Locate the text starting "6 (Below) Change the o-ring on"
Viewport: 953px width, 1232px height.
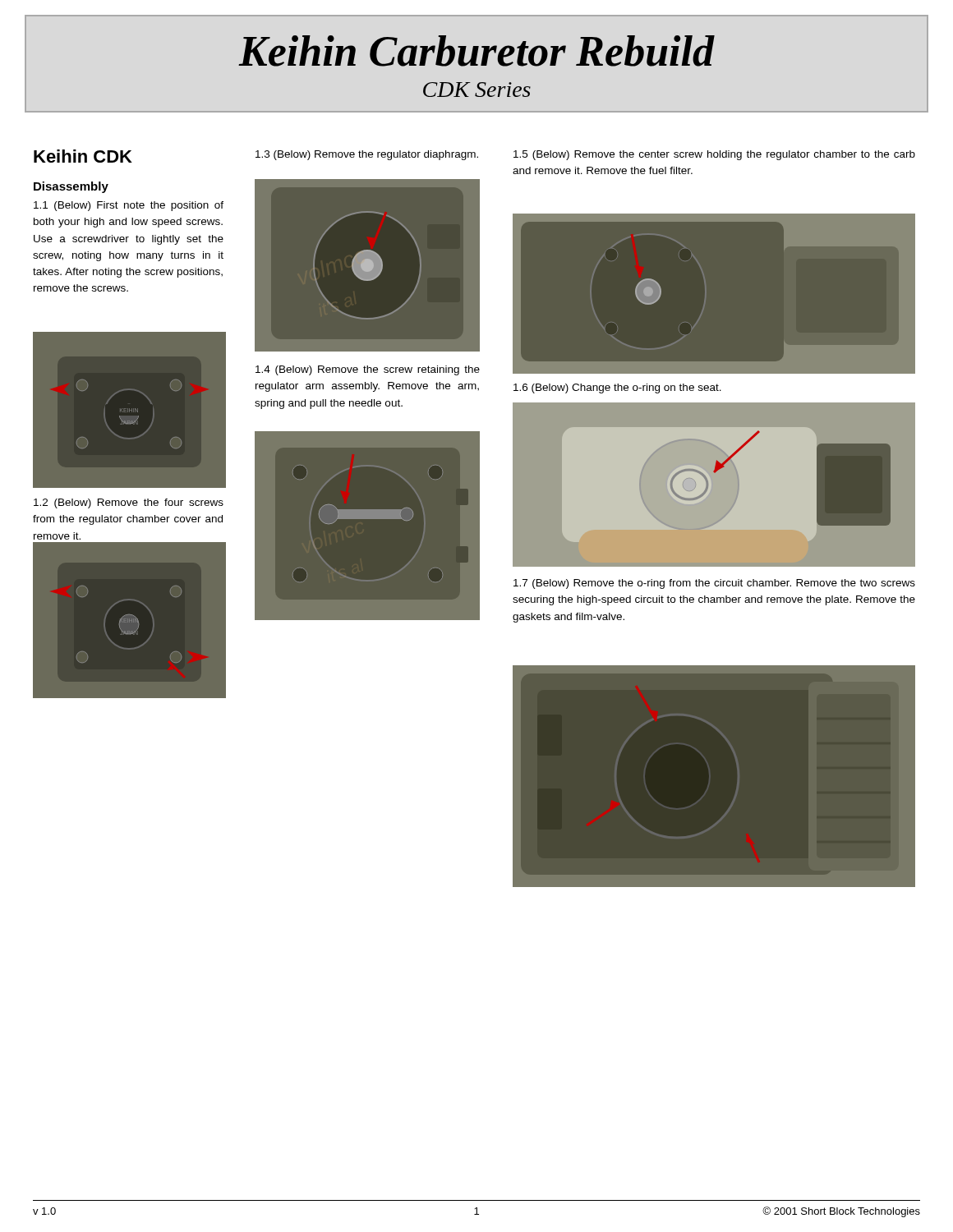click(617, 387)
